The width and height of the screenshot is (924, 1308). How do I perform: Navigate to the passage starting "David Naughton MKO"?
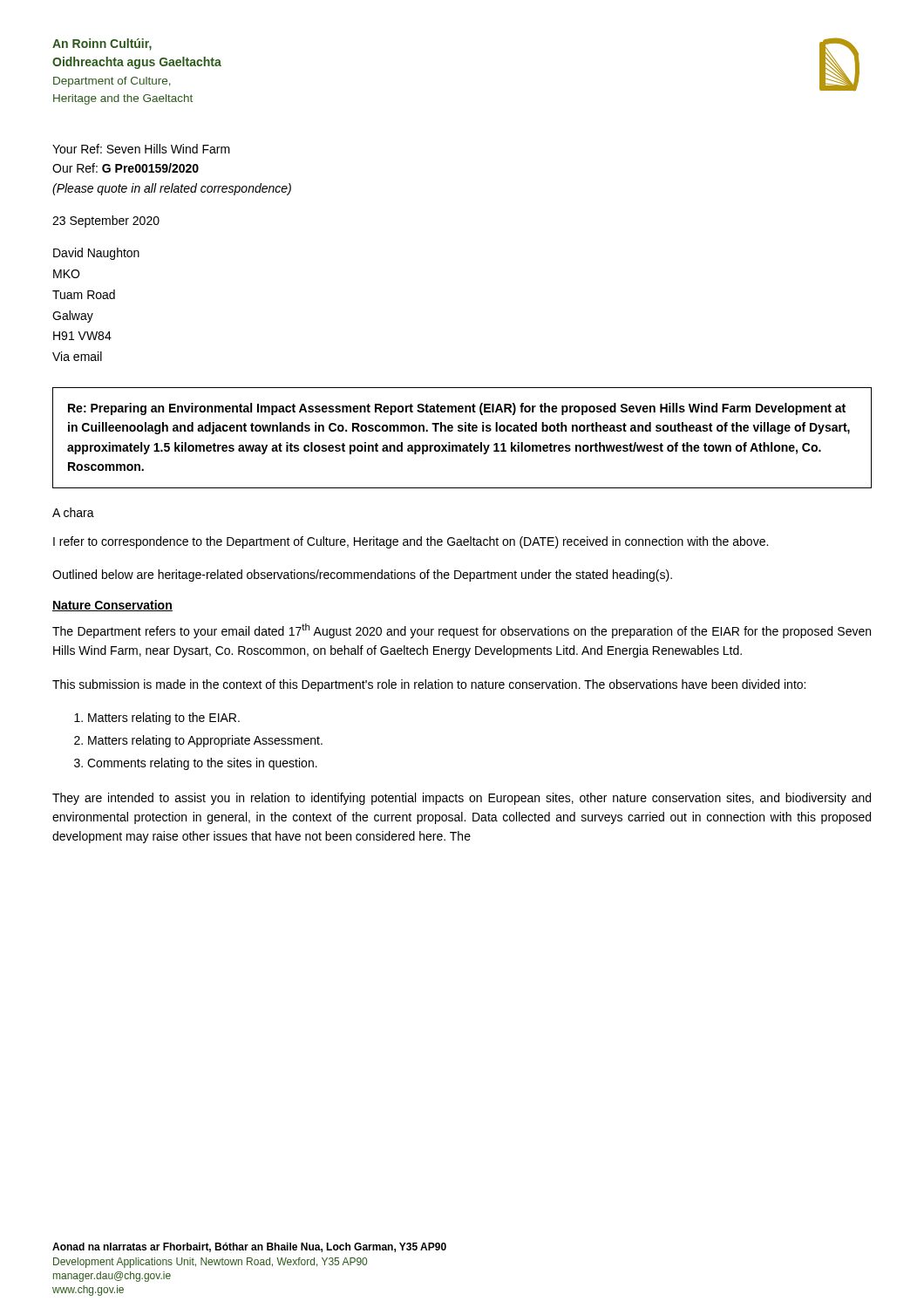[x=96, y=305]
